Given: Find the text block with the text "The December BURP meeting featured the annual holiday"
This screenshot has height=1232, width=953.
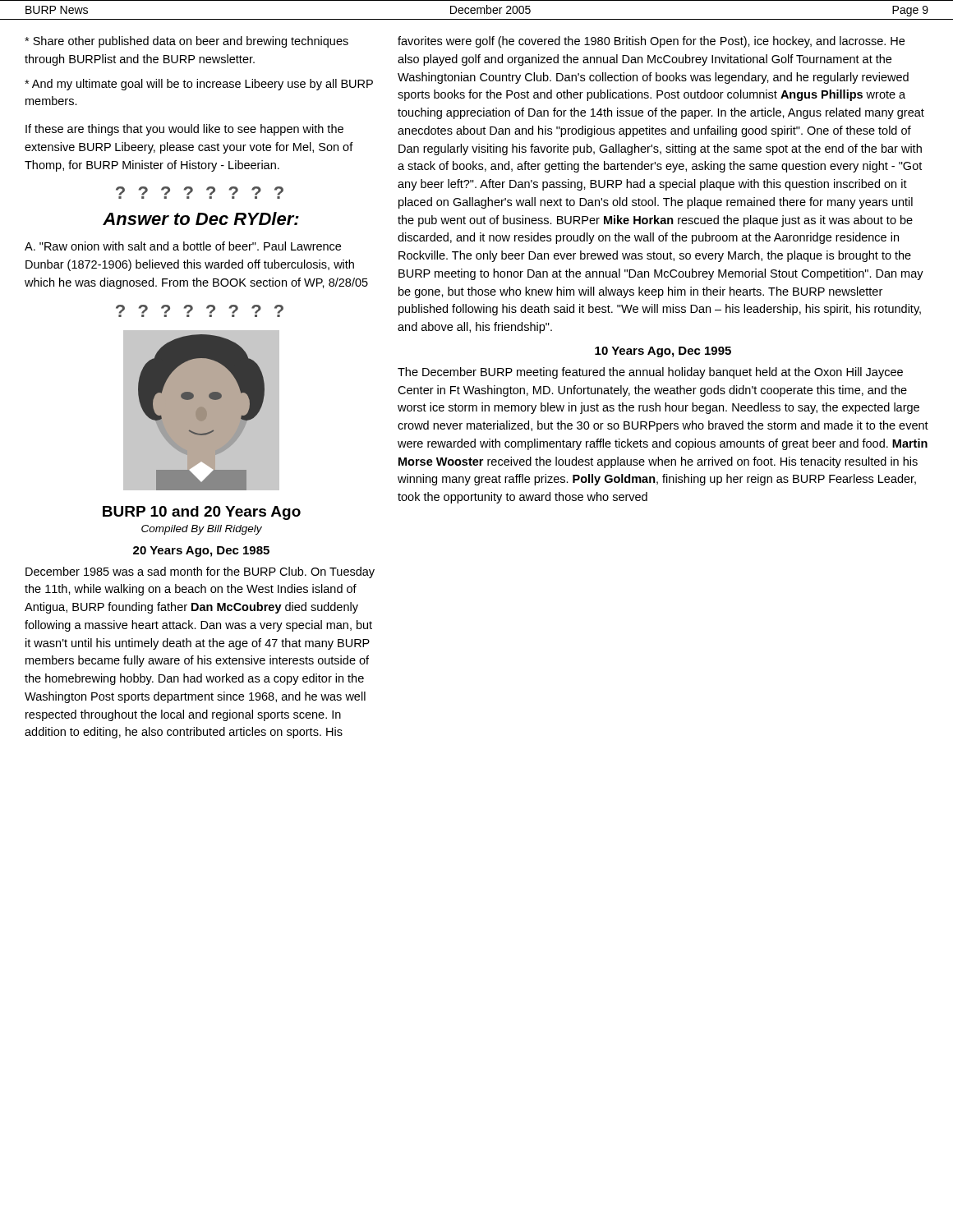Looking at the screenshot, I should tap(663, 434).
